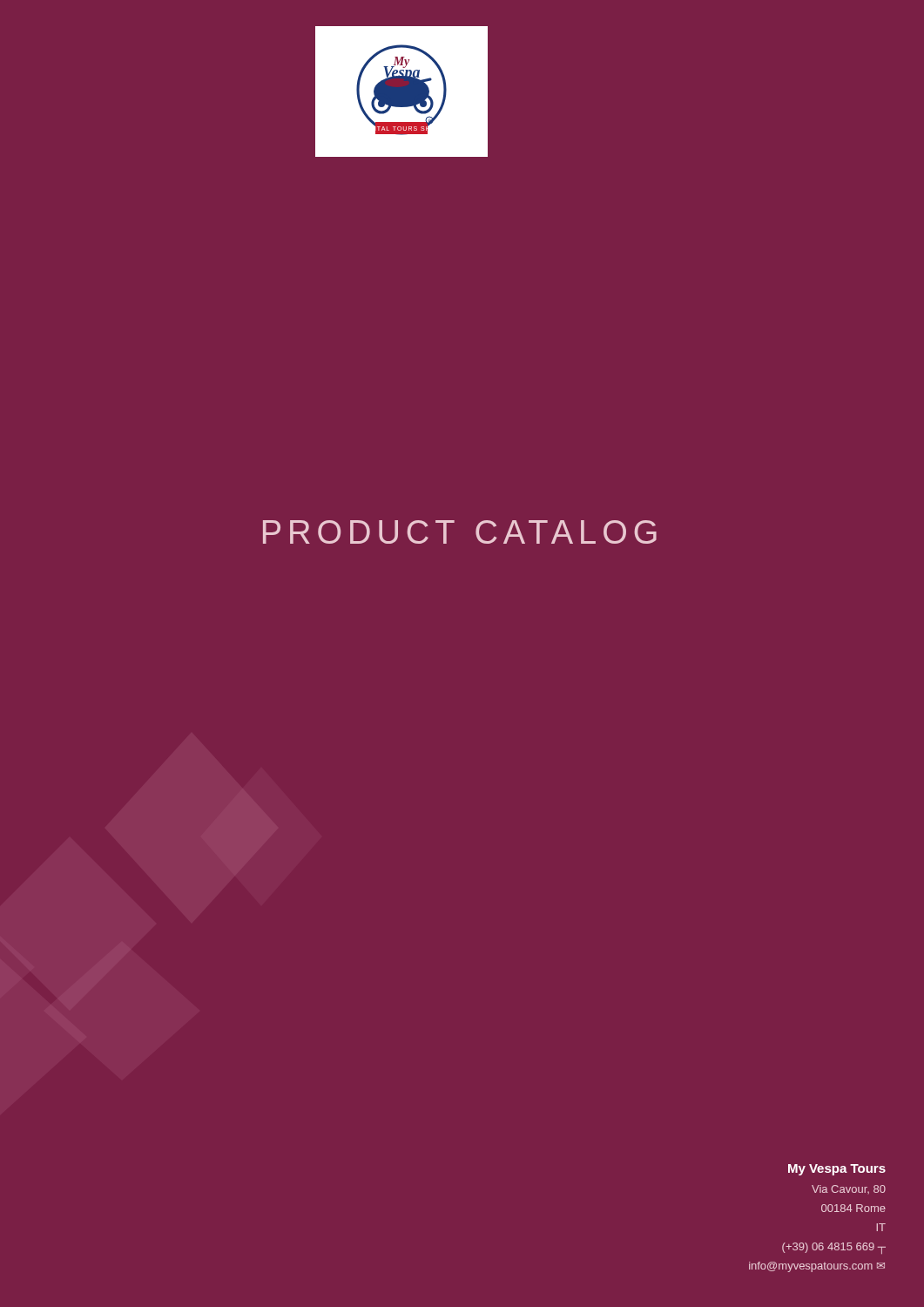Select the illustration

[x=244, y=924]
